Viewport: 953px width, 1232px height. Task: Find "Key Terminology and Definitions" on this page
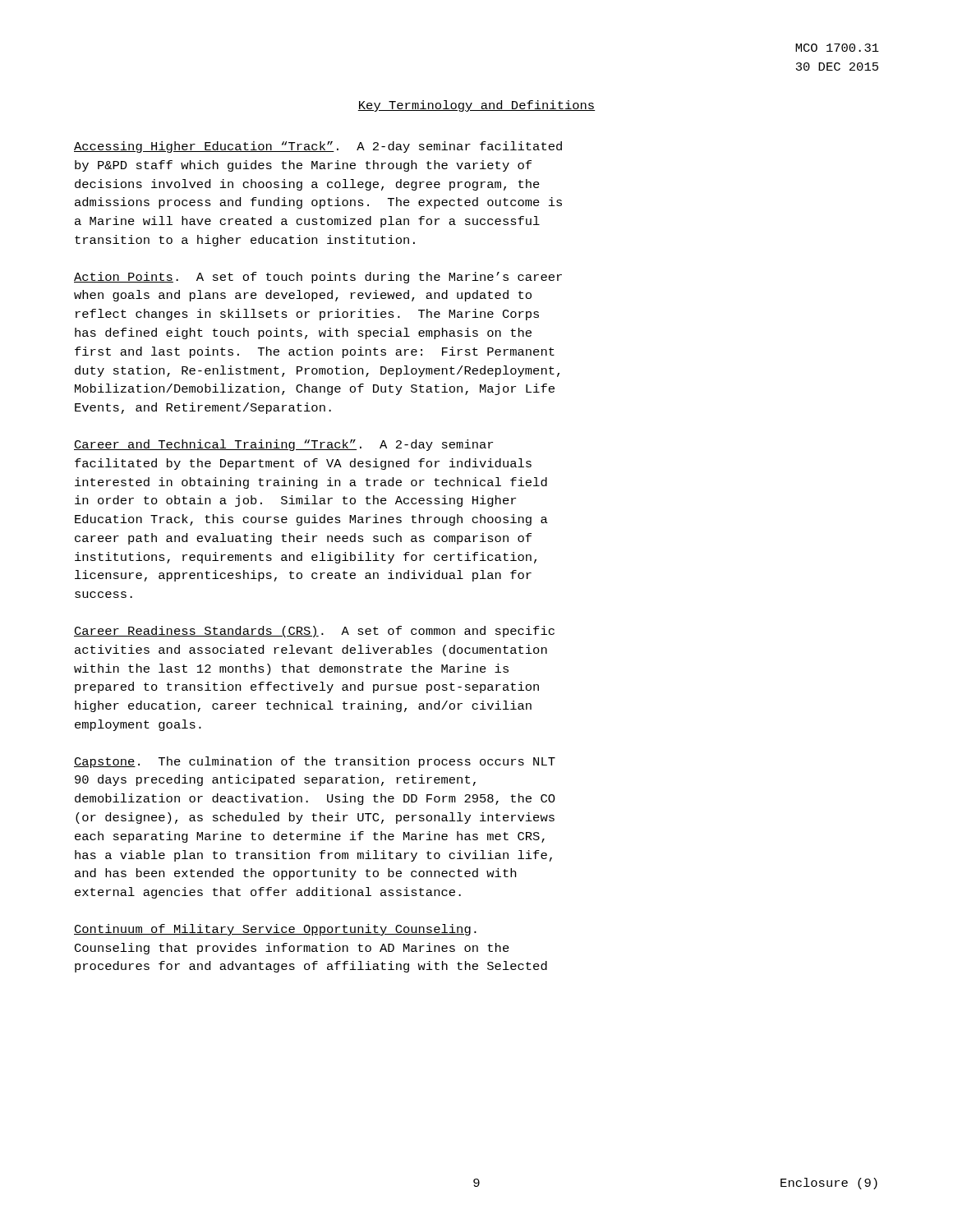point(476,106)
